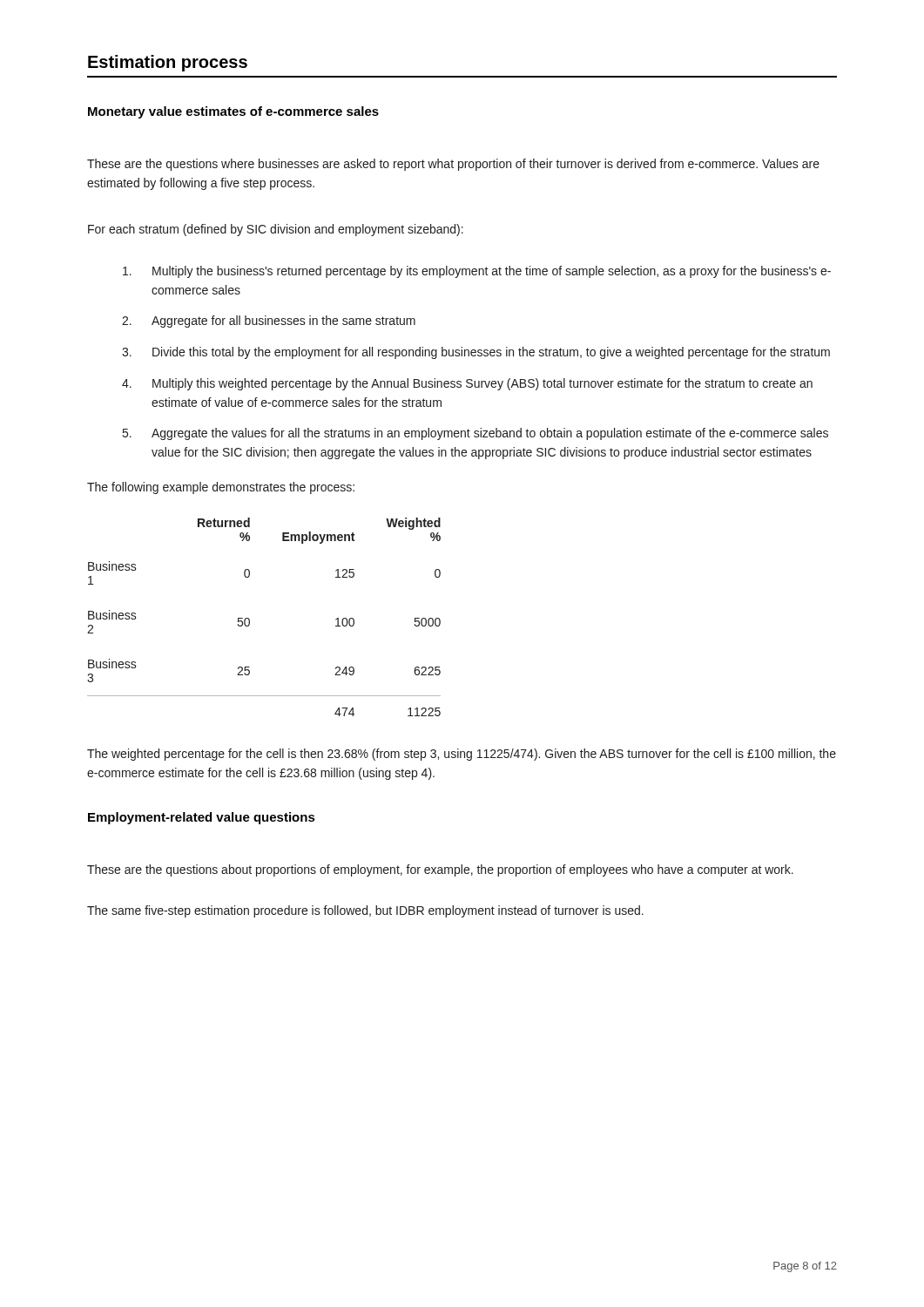This screenshot has height=1307, width=924.
Task: Select the section header that reads "Employment-related value questions"
Action: 202,818
